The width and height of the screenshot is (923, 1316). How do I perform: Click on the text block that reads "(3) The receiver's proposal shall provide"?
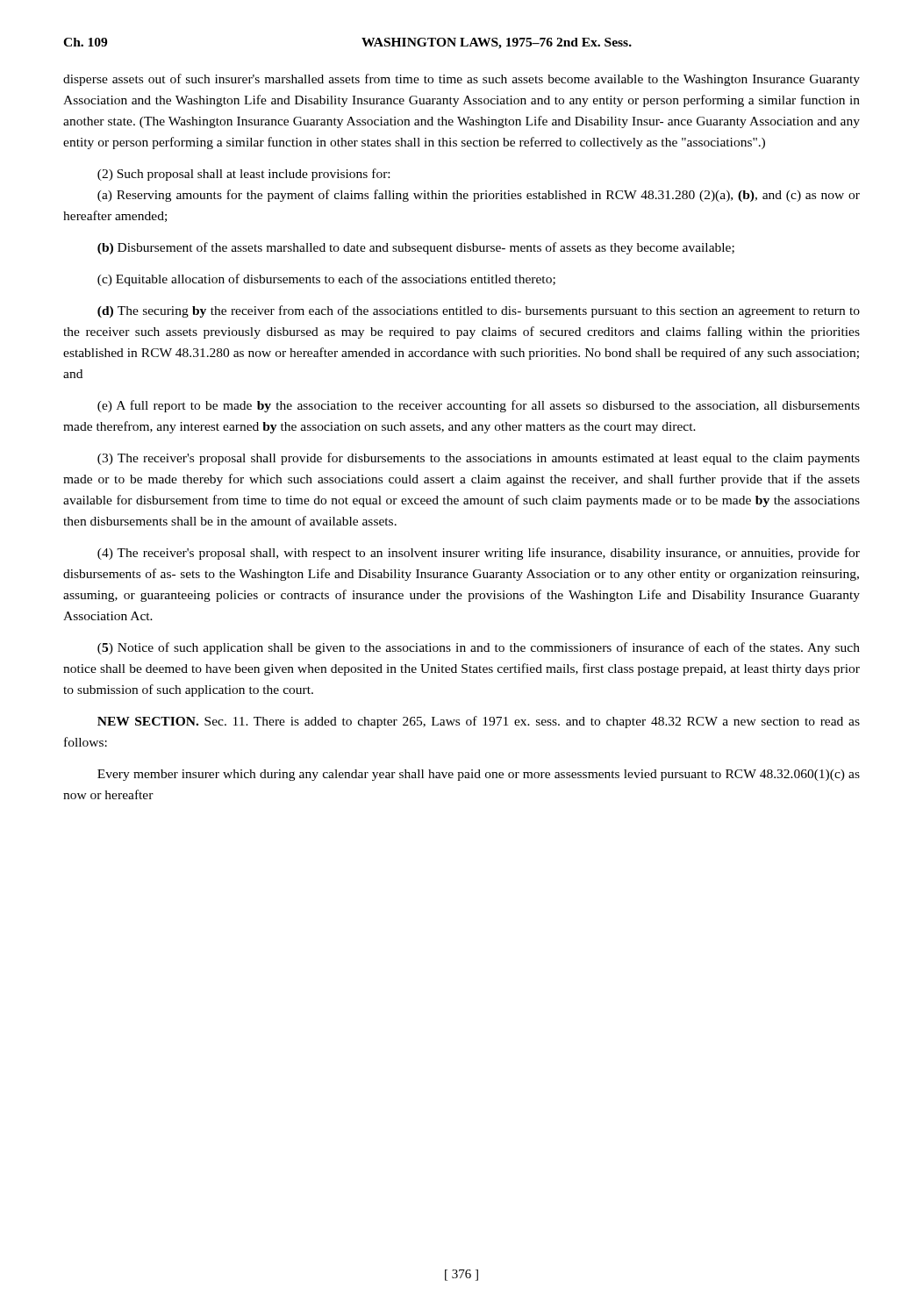(462, 490)
